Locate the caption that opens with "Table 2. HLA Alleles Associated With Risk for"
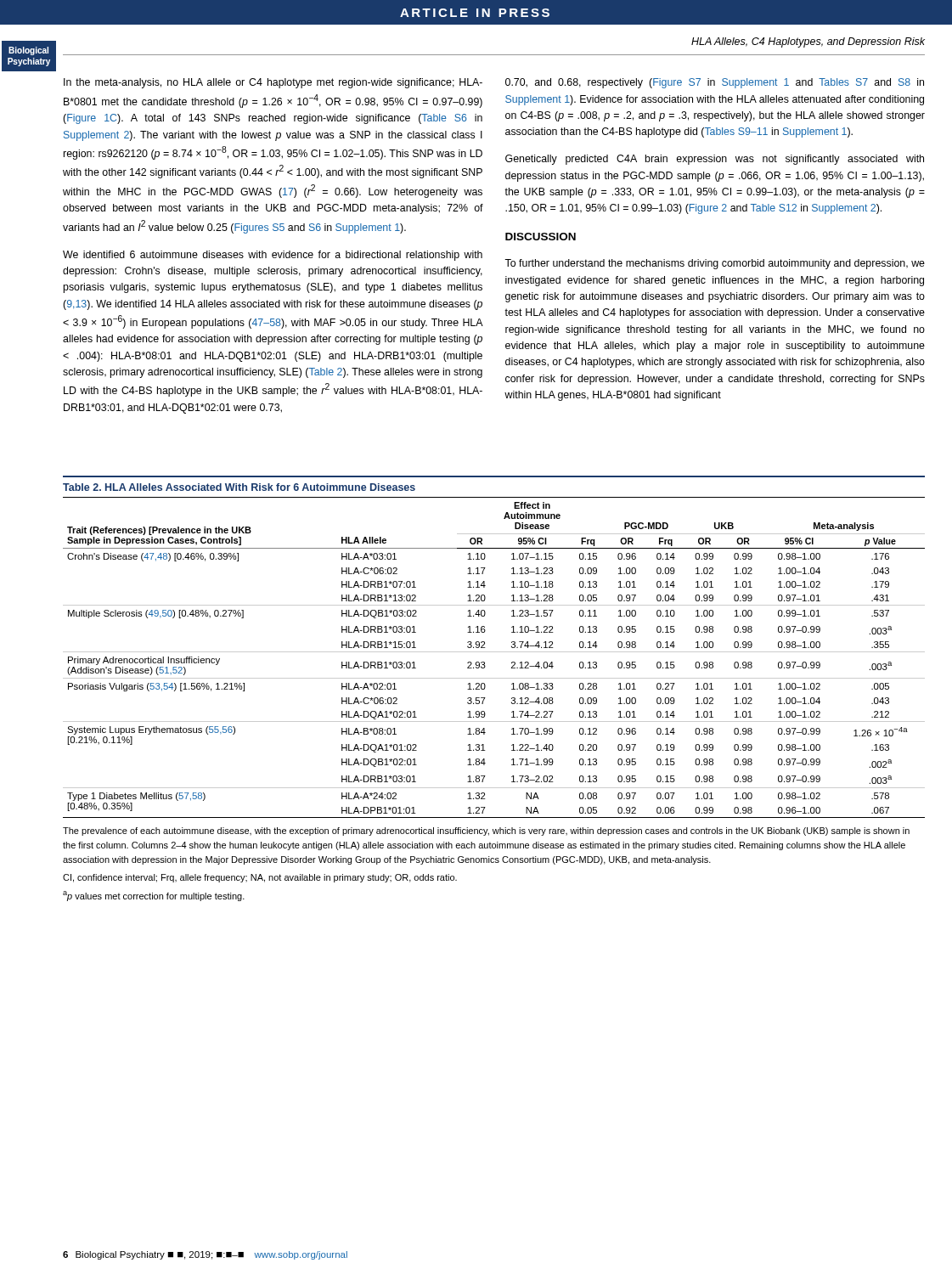 [x=239, y=487]
